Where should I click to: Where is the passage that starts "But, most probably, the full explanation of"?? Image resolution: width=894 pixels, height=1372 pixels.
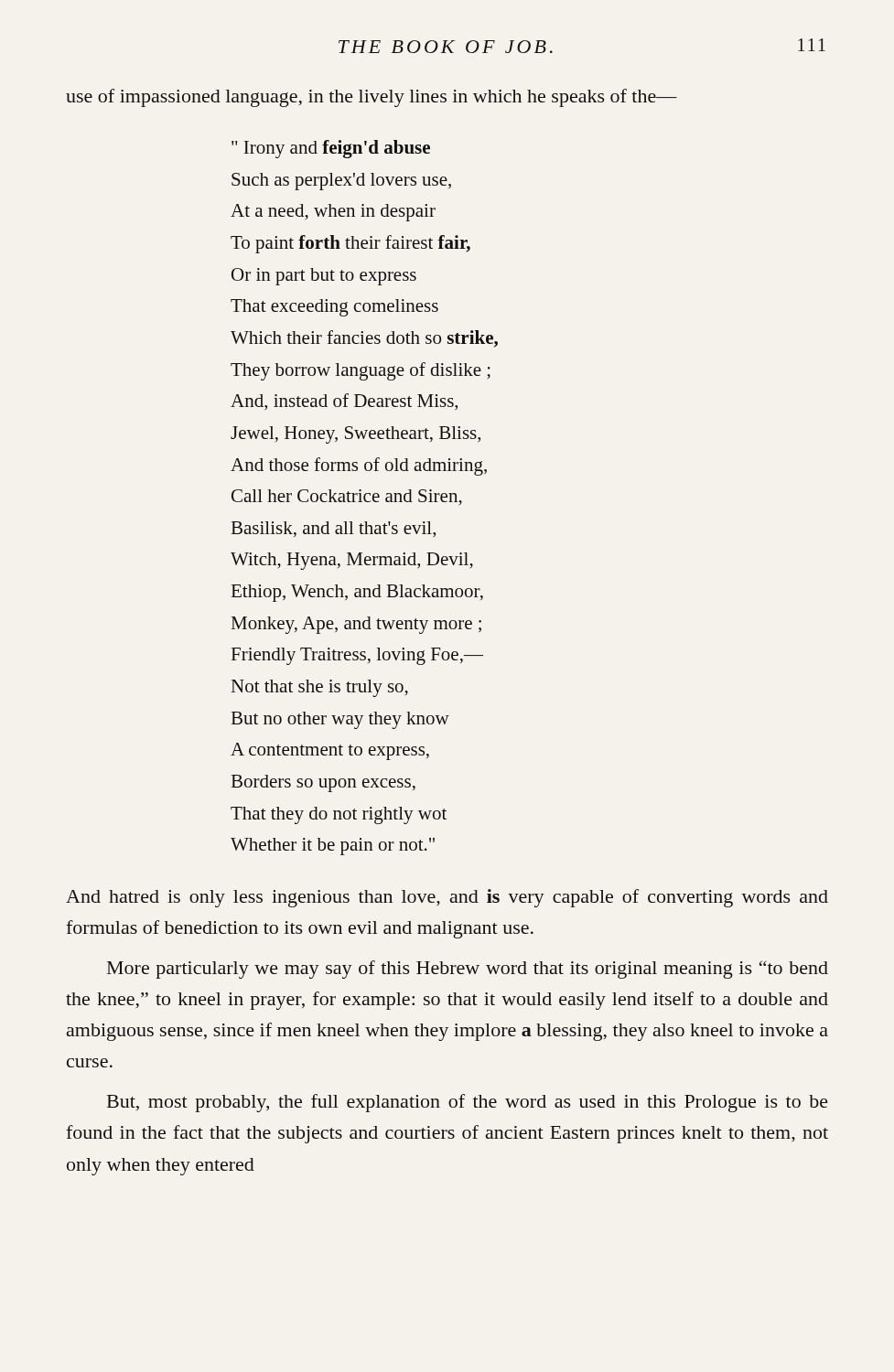point(447,1132)
